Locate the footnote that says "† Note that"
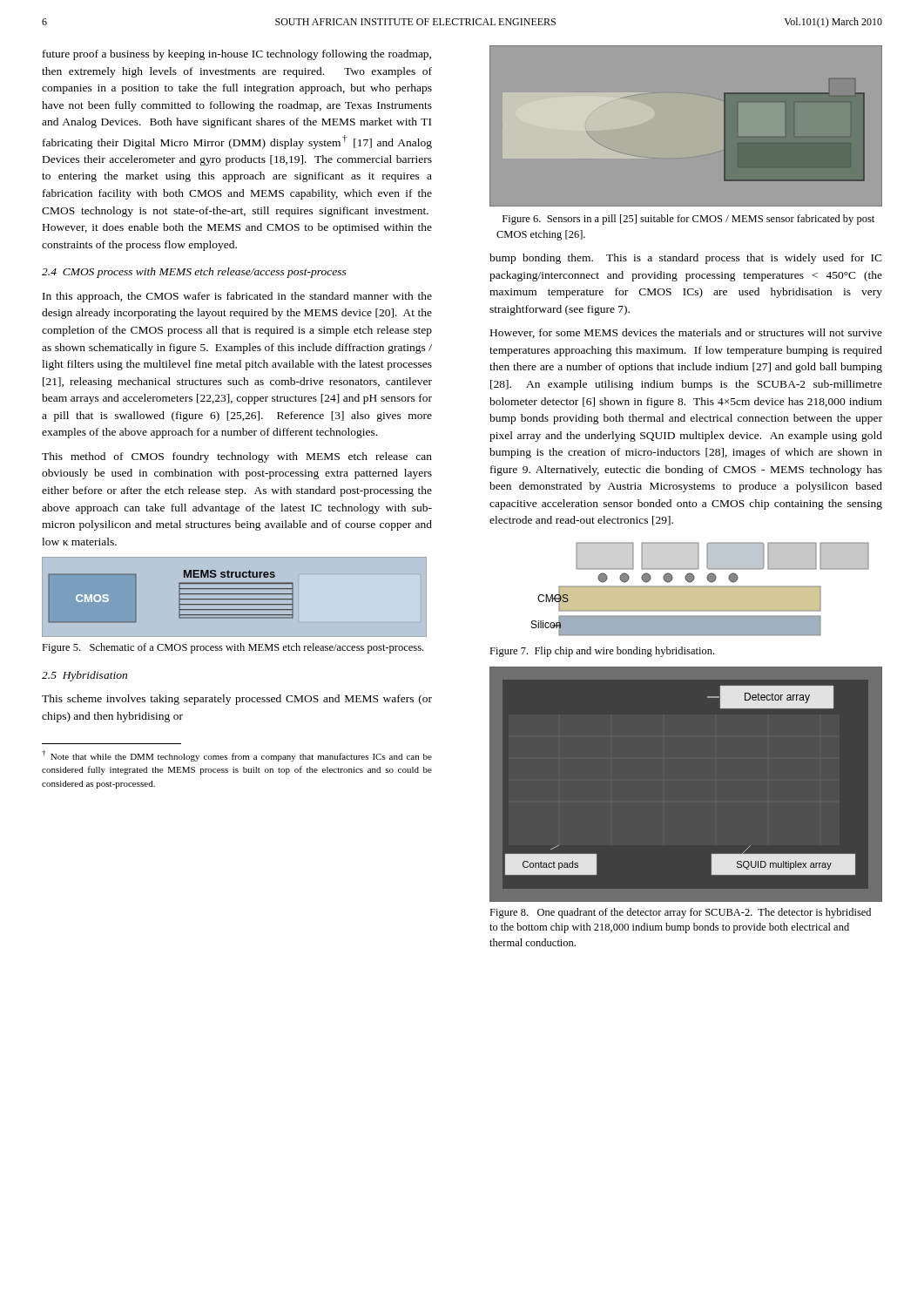This screenshot has width=924, height=1307. click(x=237, y=769)
